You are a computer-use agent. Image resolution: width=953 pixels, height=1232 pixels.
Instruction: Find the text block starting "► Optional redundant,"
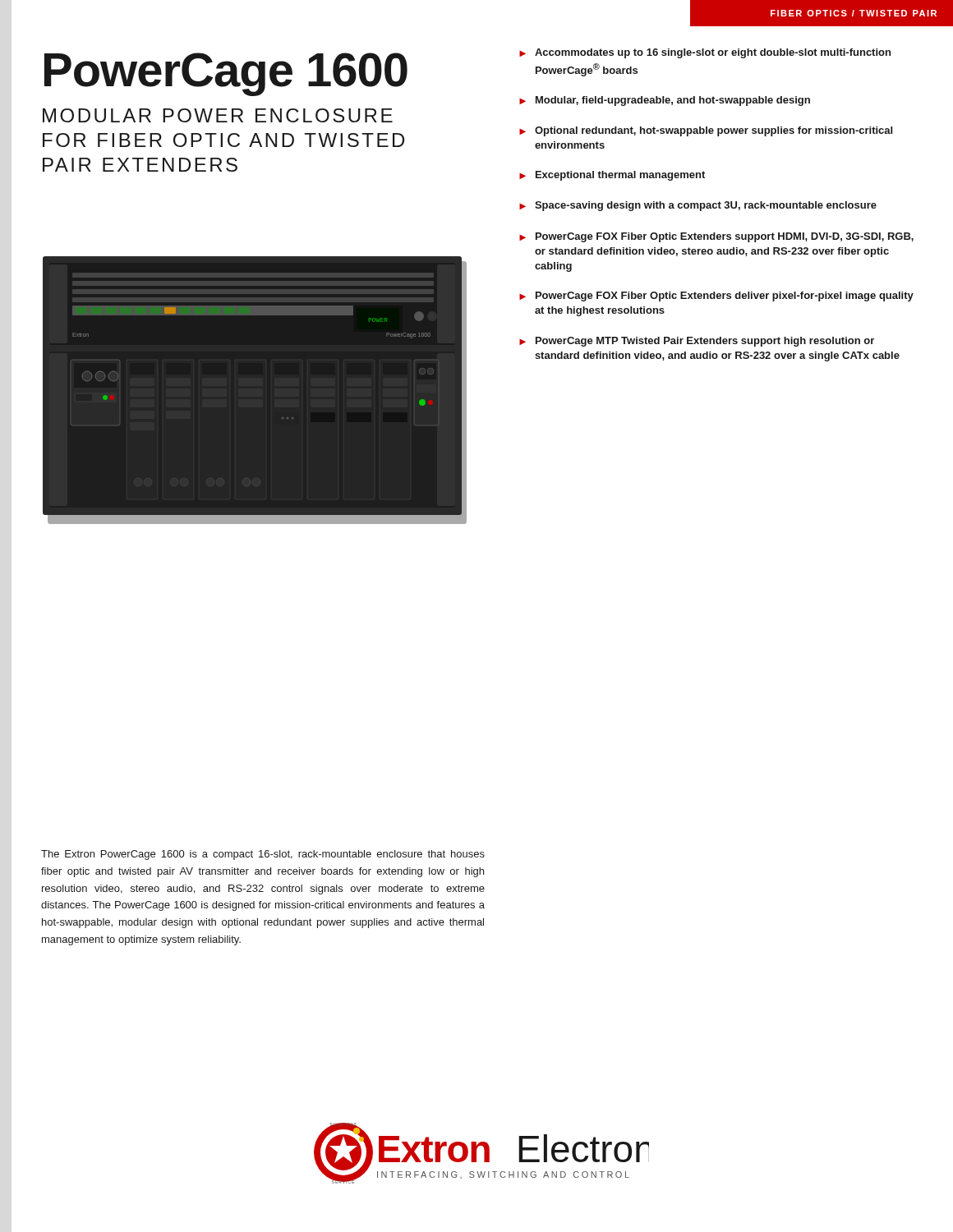(x=719, y=138)
